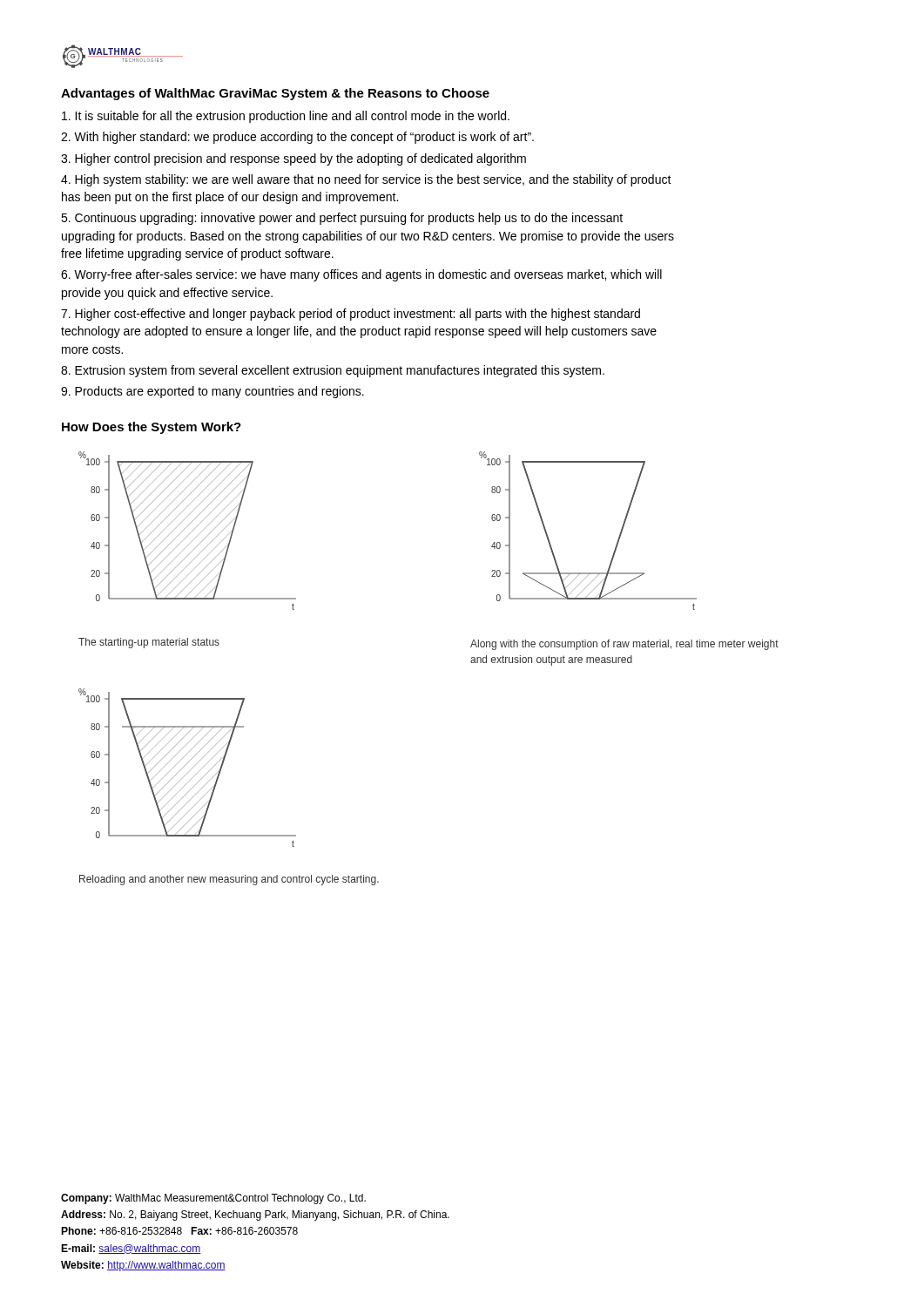Click on the text block starting "2. With higher standard: we"
The height and width of the screenshot is (1307, 924).
298,137
